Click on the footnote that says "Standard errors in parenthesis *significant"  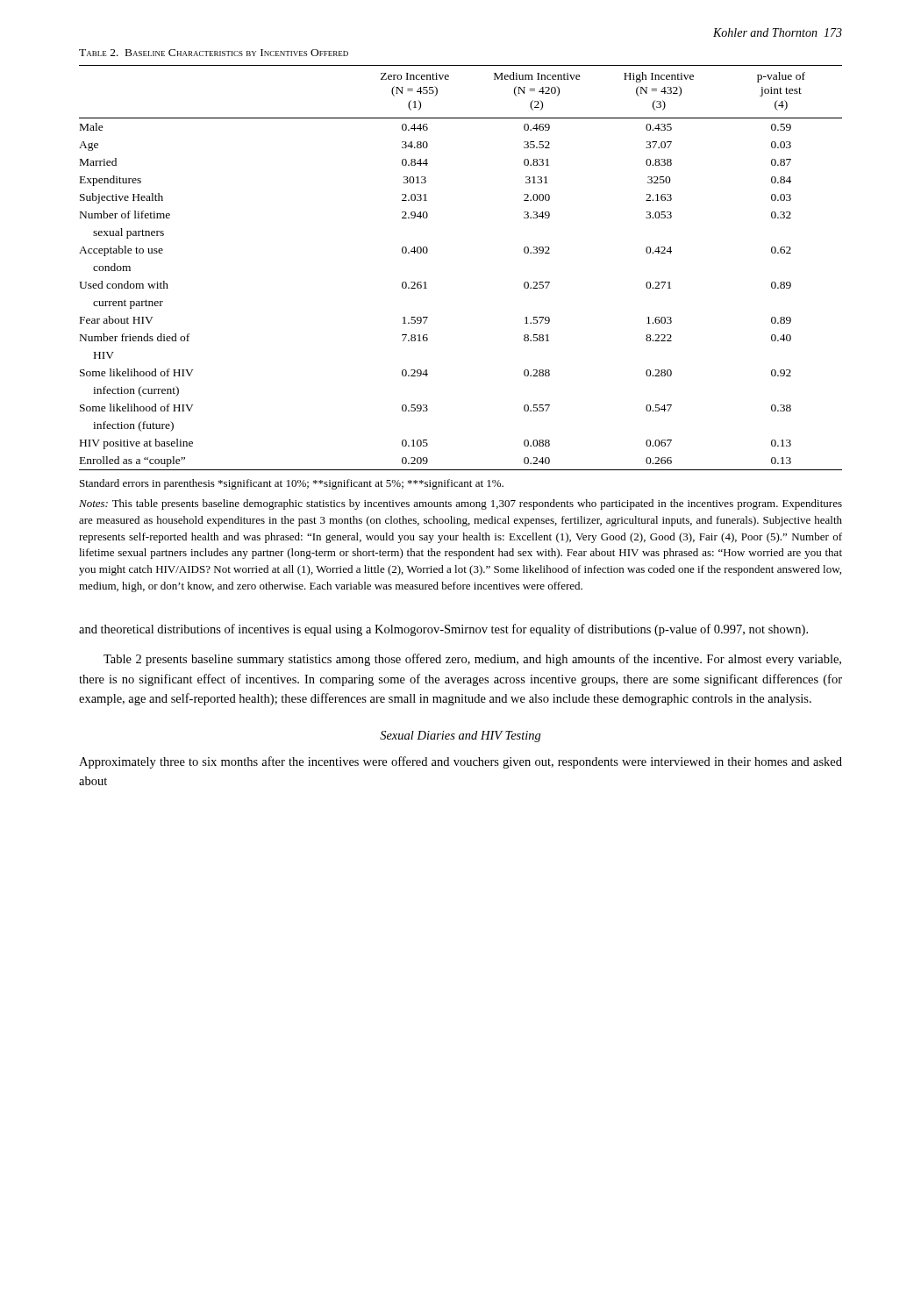460,535
